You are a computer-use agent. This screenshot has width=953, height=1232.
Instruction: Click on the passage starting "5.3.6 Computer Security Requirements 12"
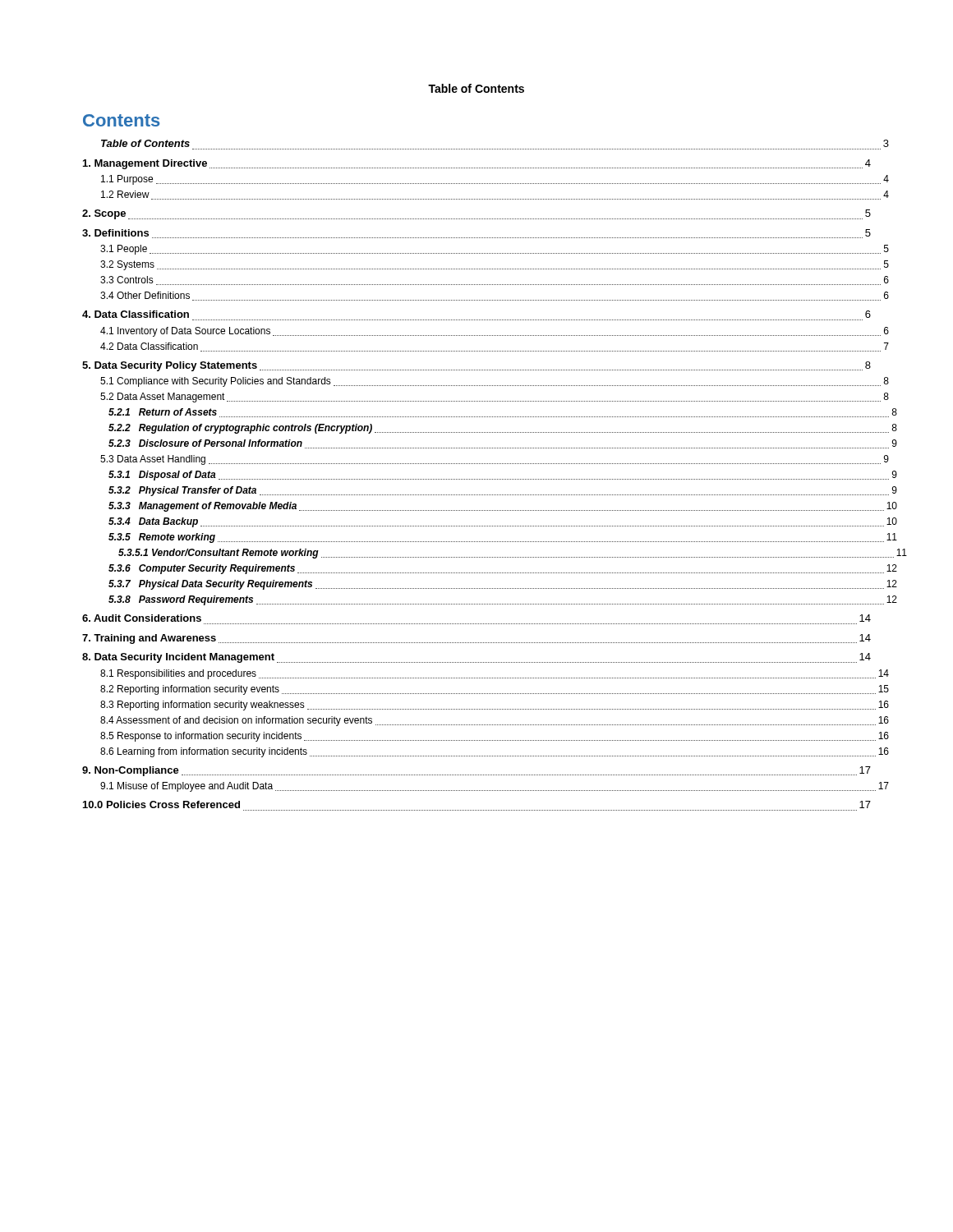(503, 568)
